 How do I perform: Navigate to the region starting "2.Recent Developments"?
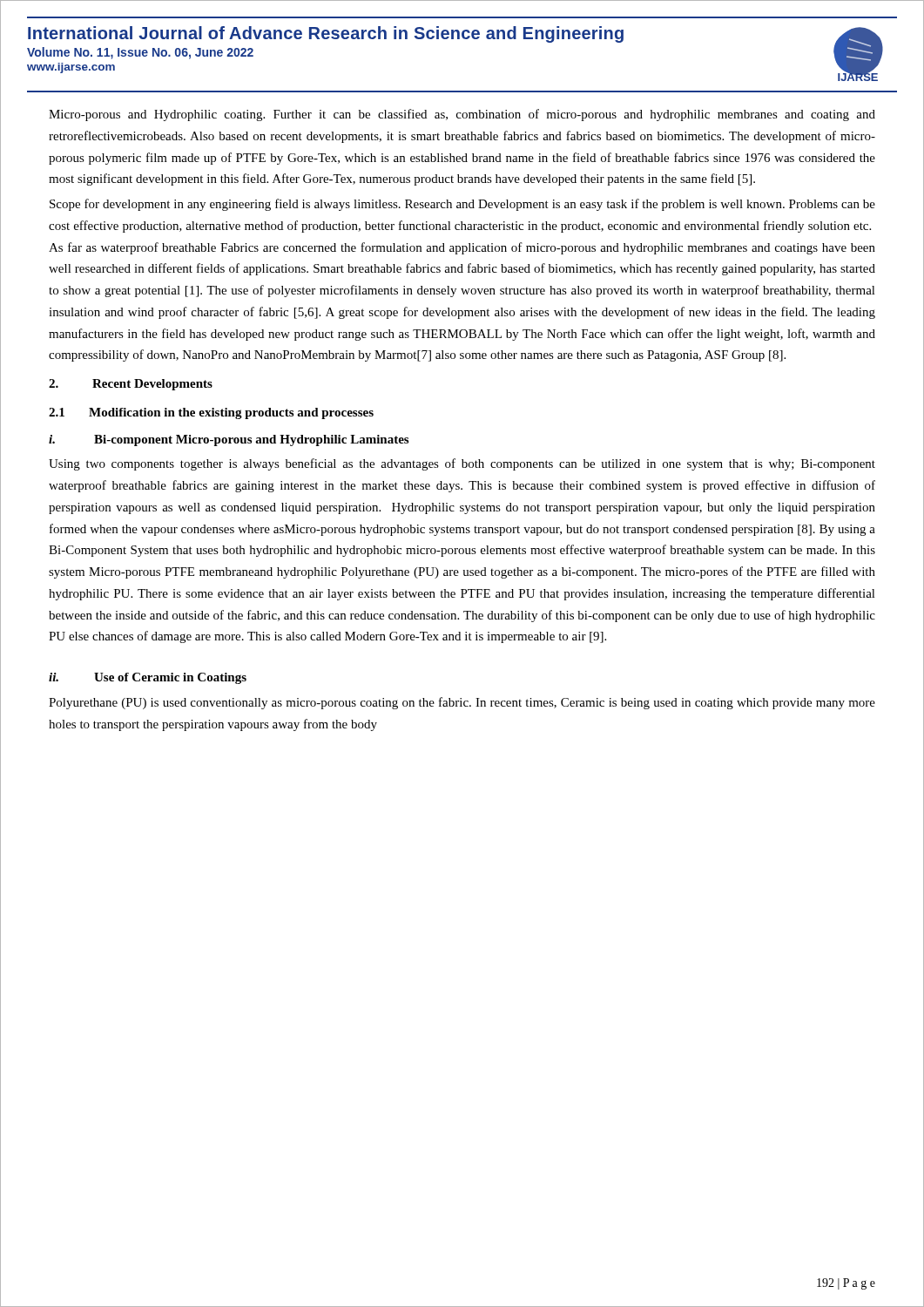[x=131, y=384]
